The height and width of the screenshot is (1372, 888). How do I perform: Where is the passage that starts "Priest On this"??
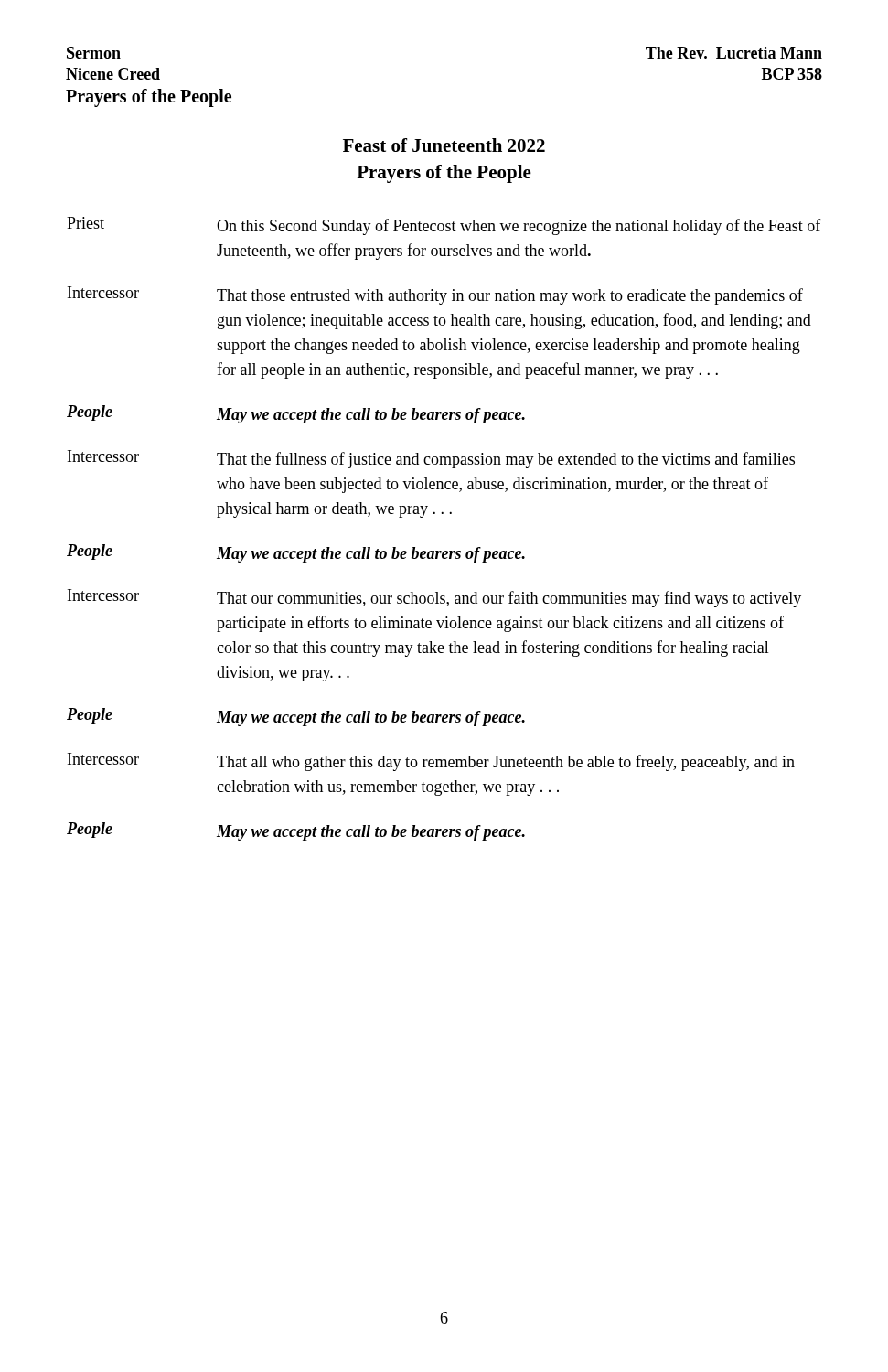pyautogui.click(x=444, y=243)
